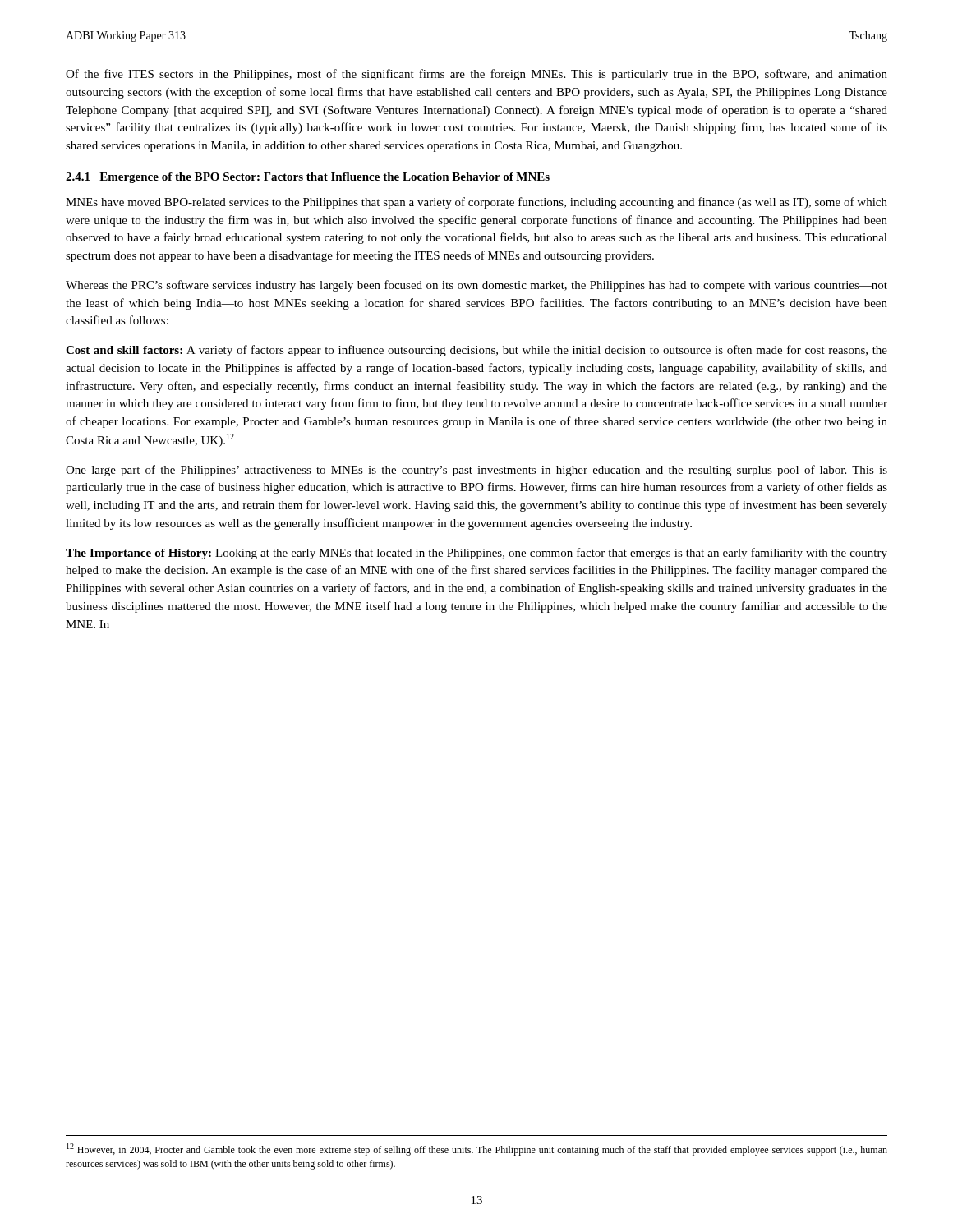Viewport: 953px width, 1232px height.
Task: Find the section header on this page that starts "2.4.1 Emergence of"
Action: [x=308, y=176]
